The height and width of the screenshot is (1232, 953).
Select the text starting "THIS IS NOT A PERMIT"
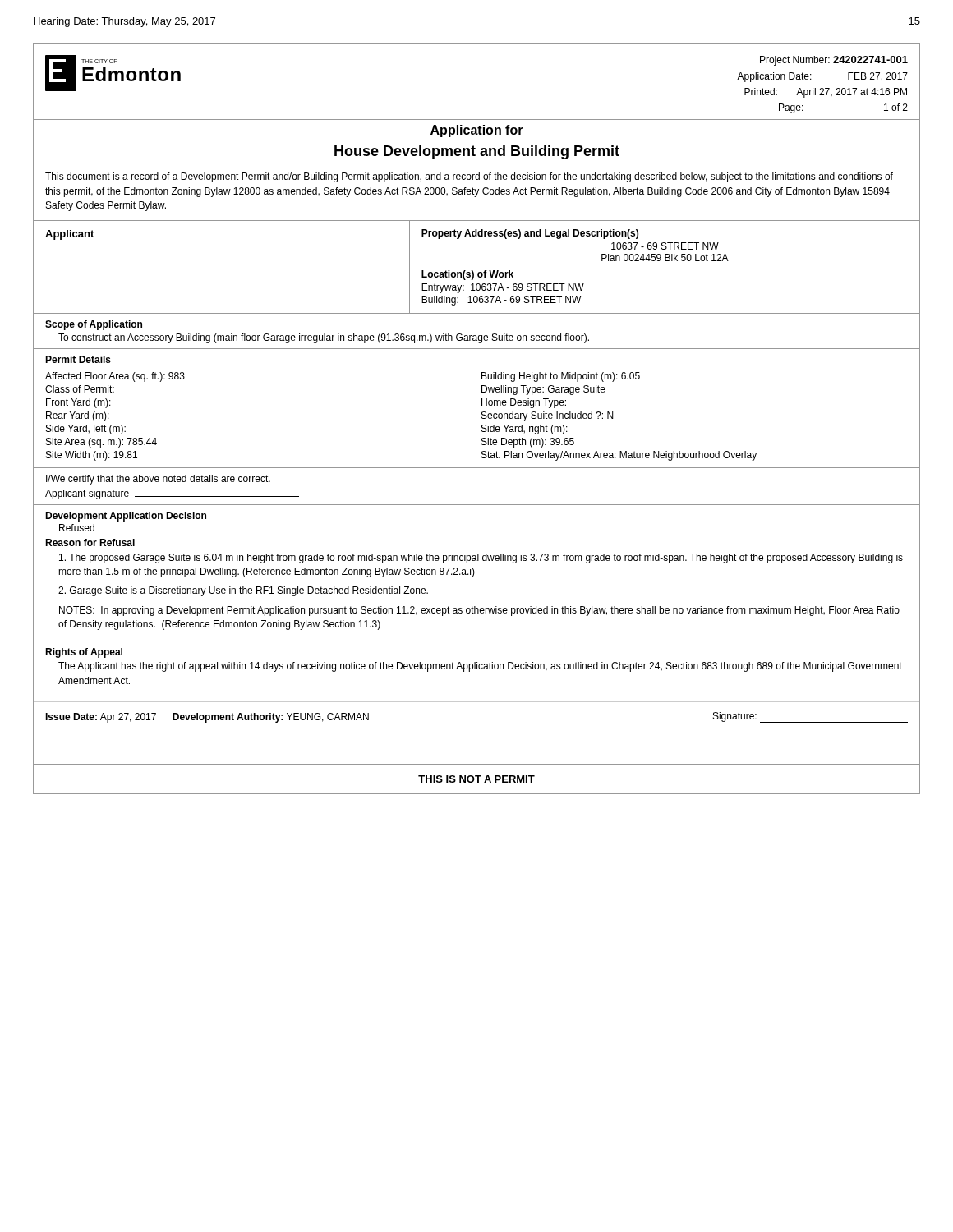point(476,779)
